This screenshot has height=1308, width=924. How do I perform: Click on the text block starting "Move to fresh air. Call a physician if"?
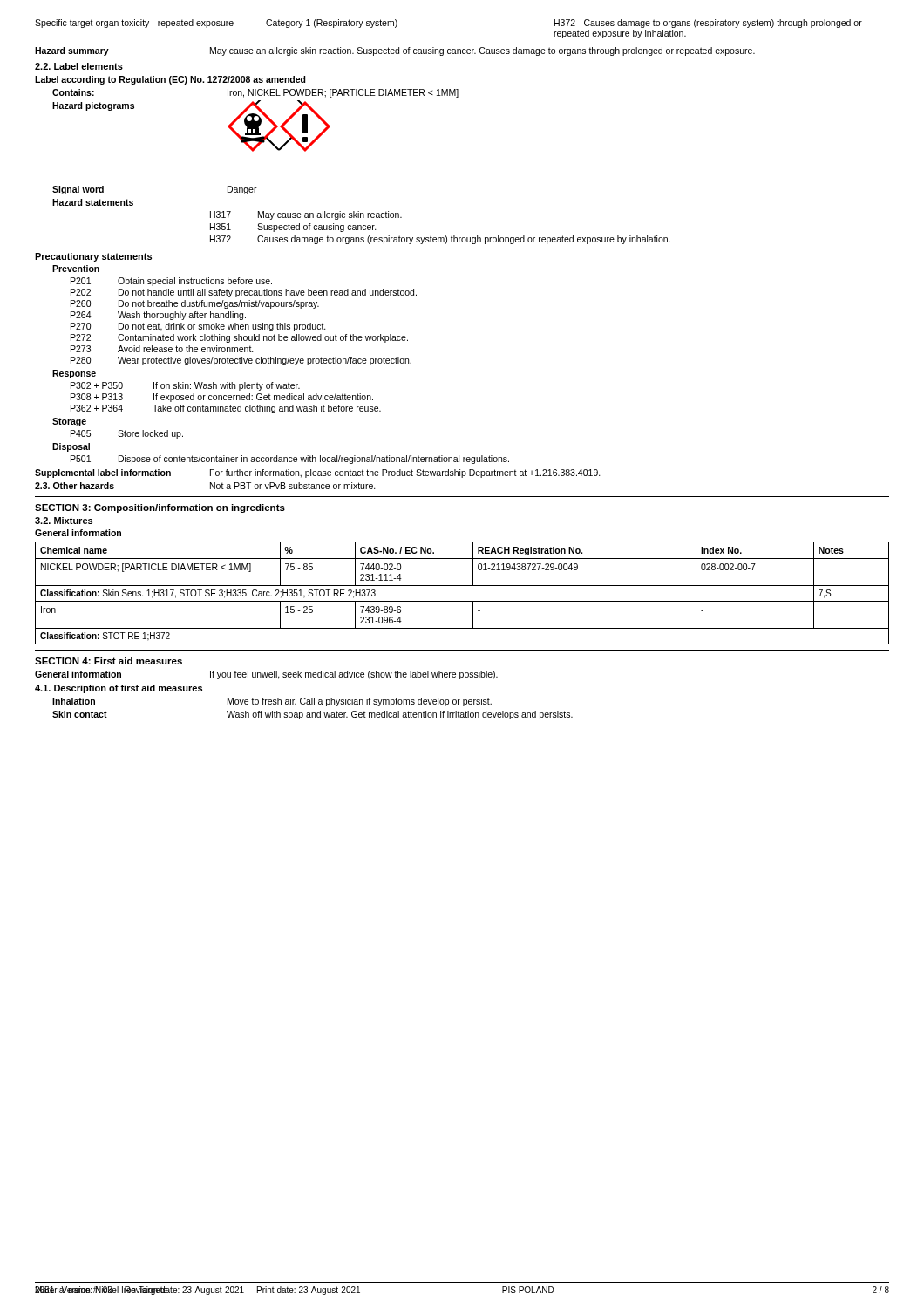tap(359, 701)
